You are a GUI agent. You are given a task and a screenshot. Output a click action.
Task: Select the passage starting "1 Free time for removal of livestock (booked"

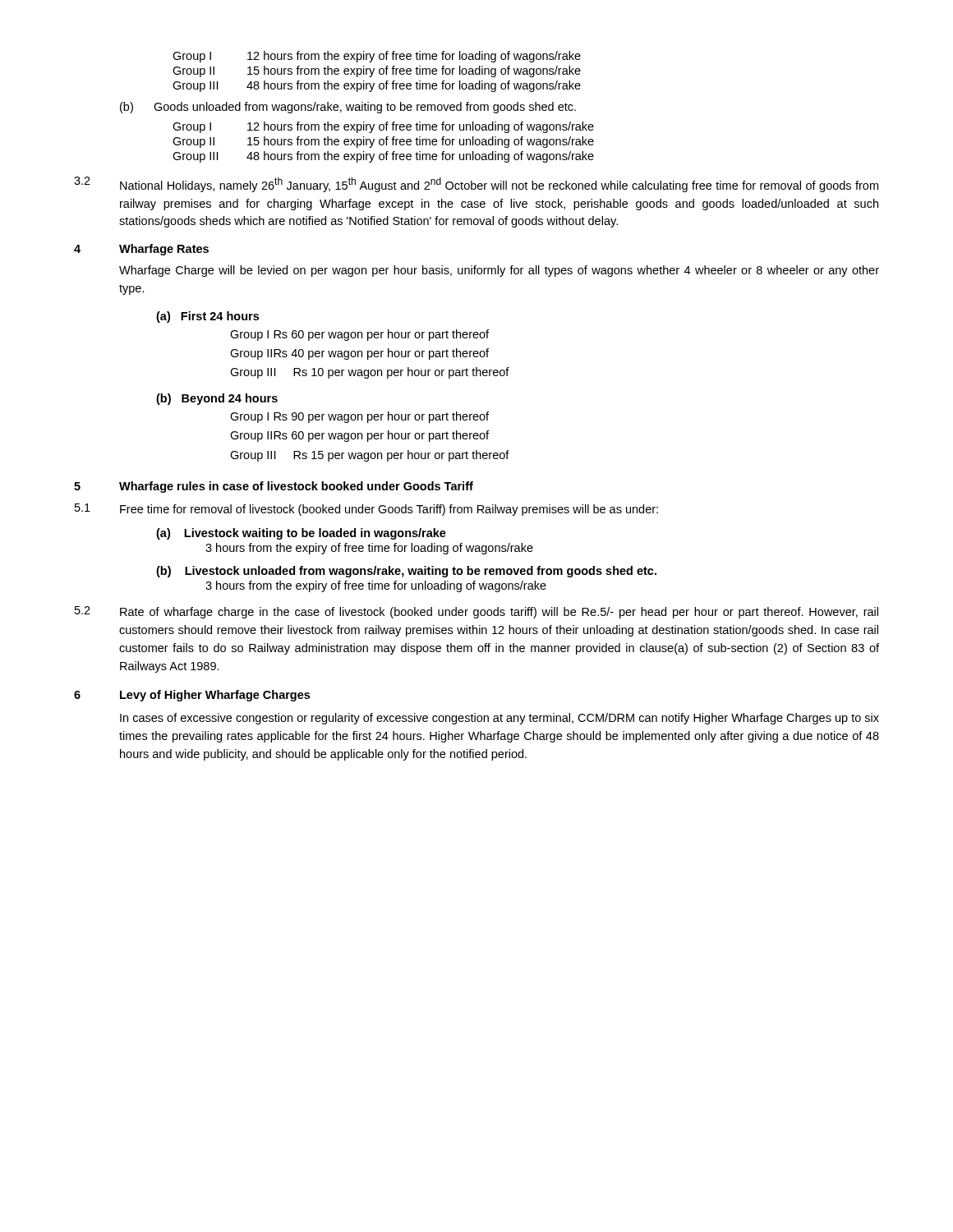(476, 510)
